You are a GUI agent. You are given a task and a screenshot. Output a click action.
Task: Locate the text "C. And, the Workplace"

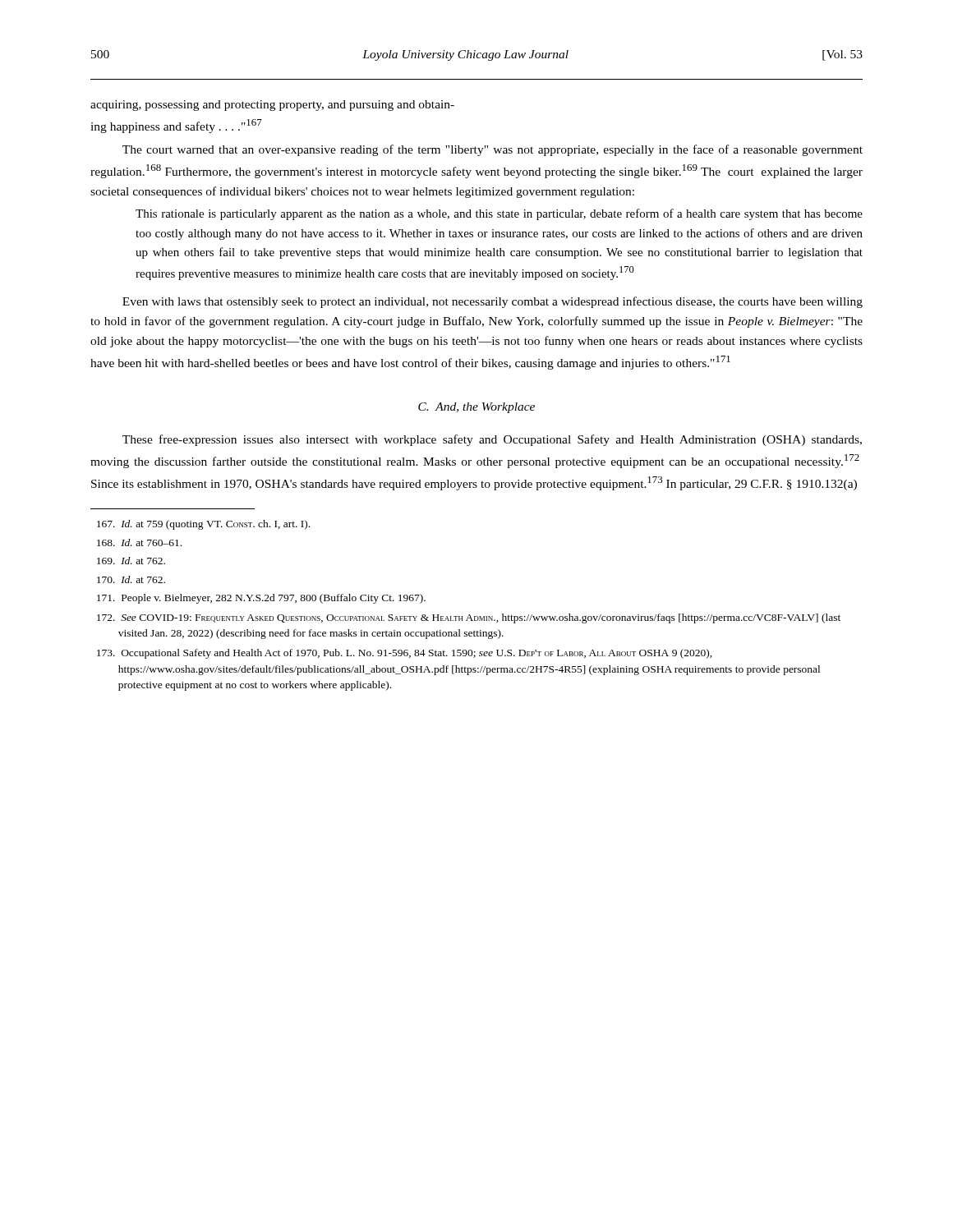coord(476,406)
